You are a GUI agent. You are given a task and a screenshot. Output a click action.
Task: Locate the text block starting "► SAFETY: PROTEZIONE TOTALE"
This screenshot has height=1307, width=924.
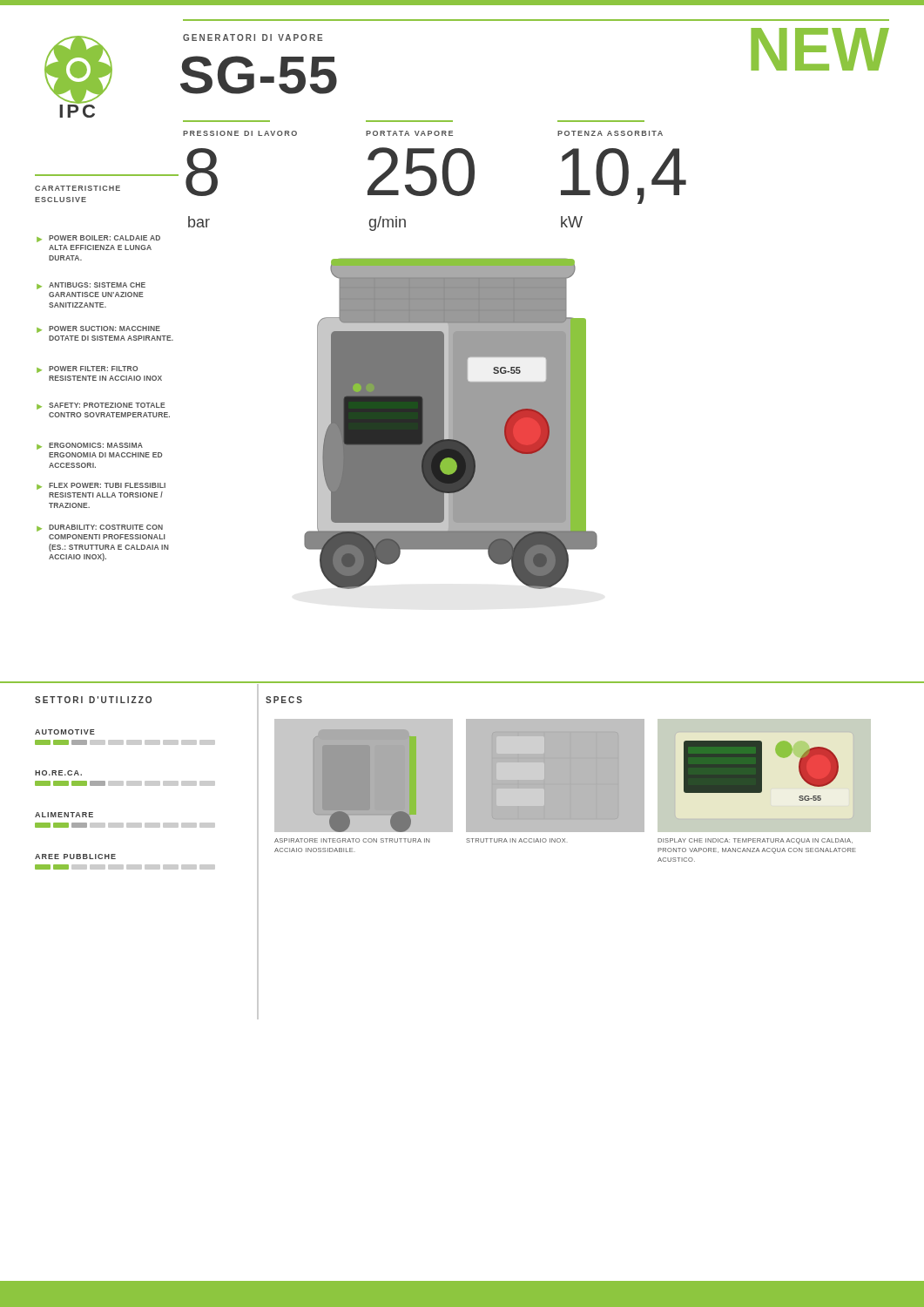pos(107,411)
